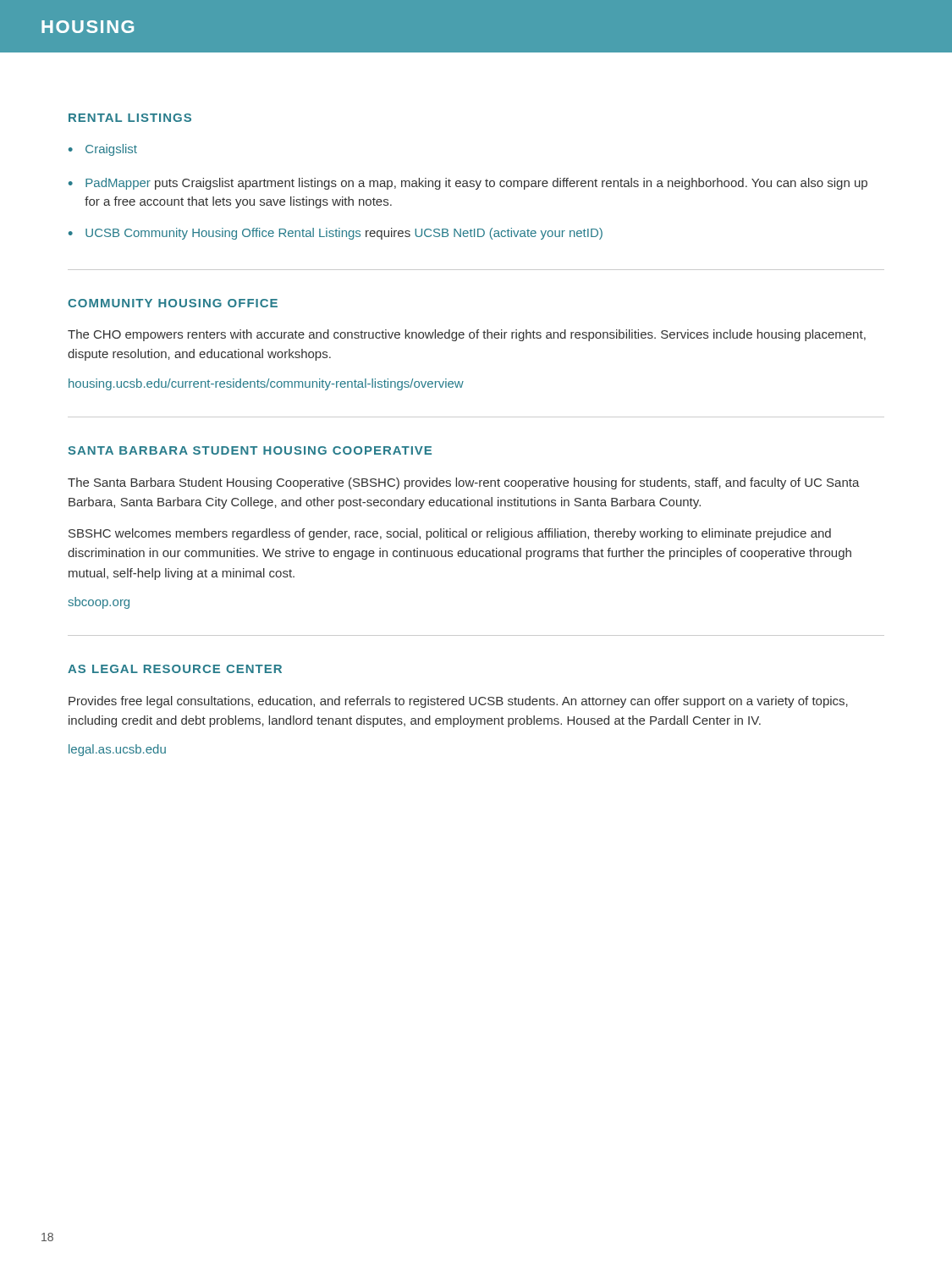
Task: Find the list item with the text "• Craigslist"
Action: pyautogui.click(x=102, y=150)
